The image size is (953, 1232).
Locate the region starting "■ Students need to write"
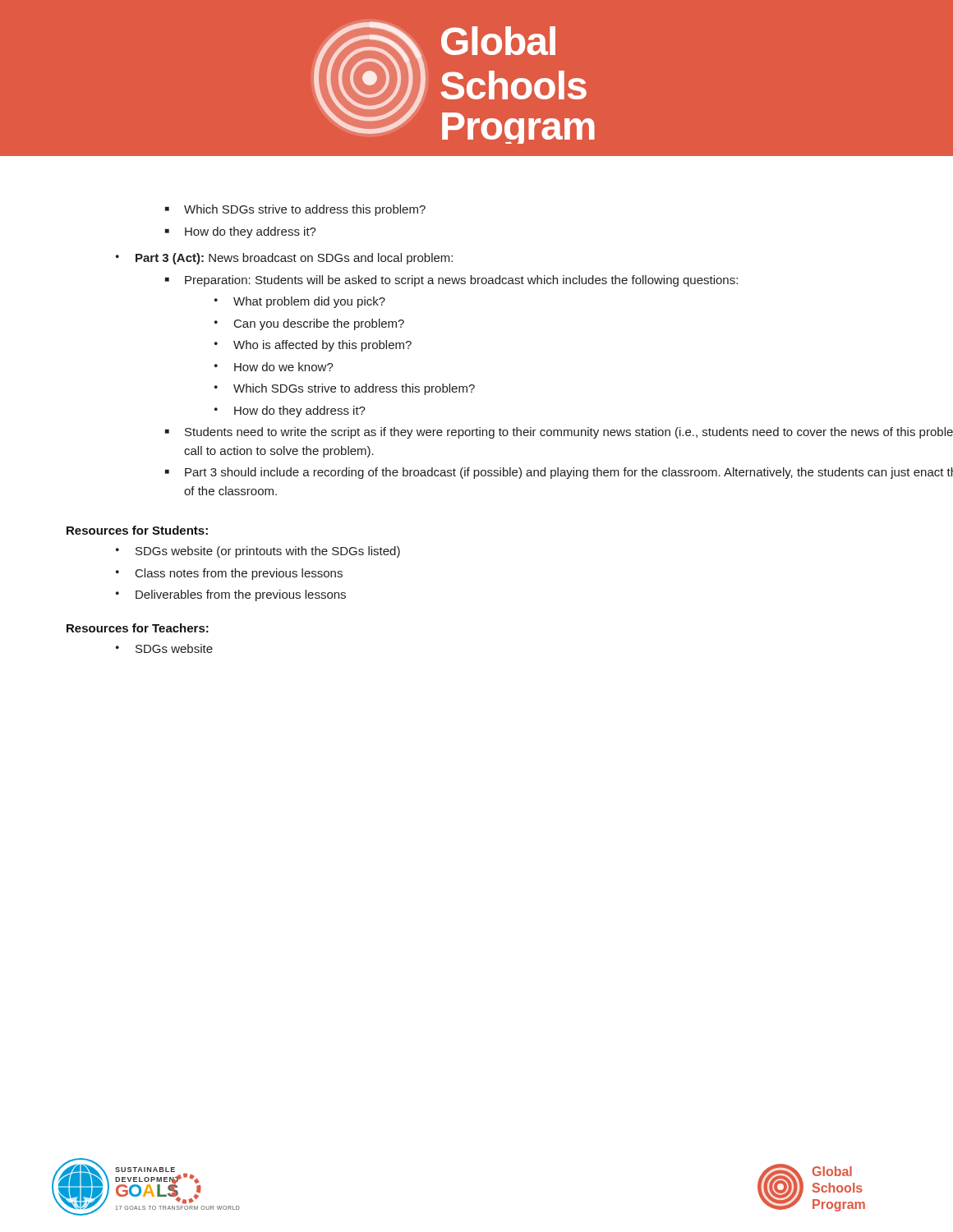click(x=559, y=441)
